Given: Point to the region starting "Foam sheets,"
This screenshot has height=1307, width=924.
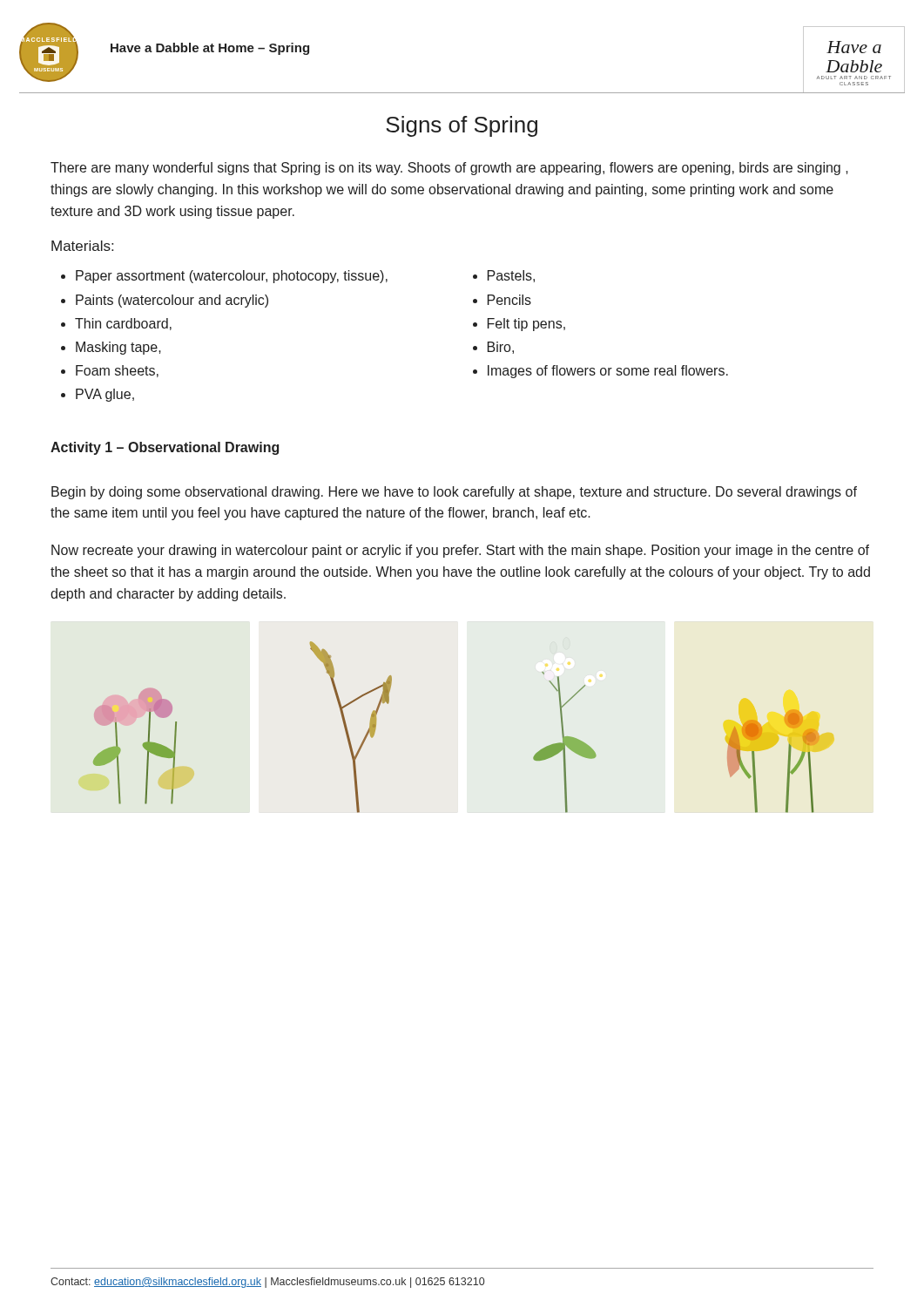Looking at the screenshot, I should [x=117, y=371].
